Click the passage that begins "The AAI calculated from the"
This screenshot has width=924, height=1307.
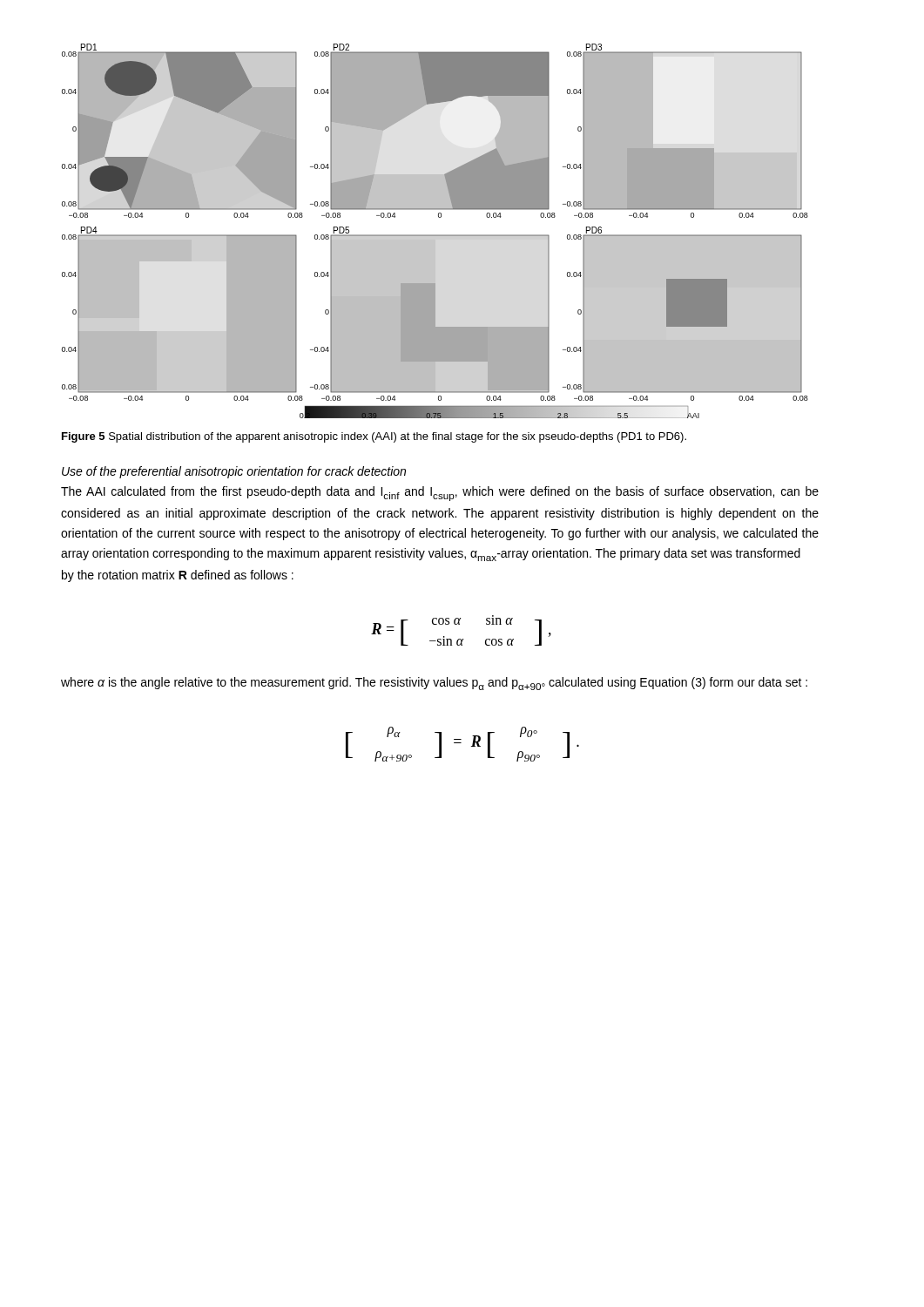[x=440, y=533]
